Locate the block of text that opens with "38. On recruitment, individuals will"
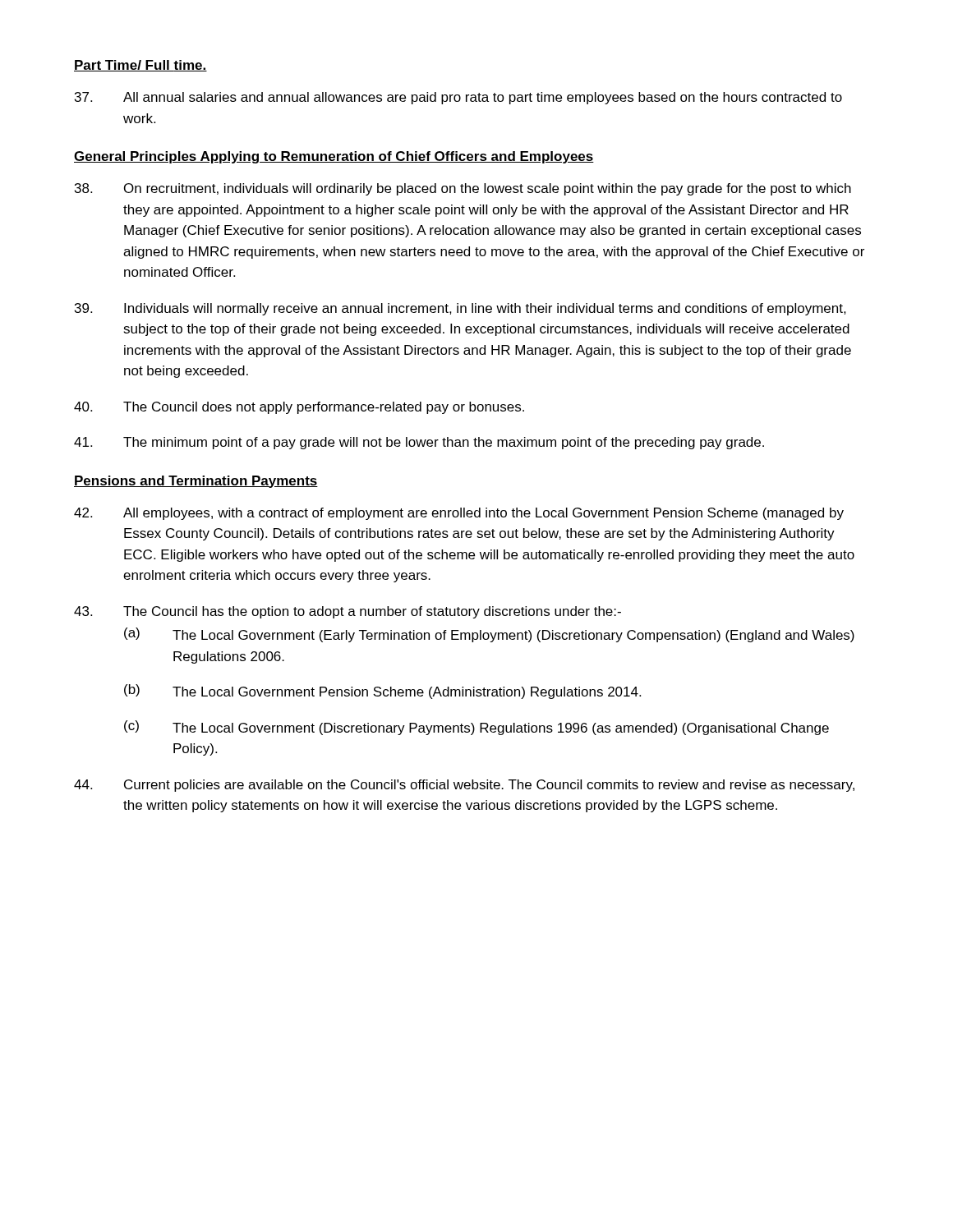Viewport: 953px width, 1232px height. 472,231
